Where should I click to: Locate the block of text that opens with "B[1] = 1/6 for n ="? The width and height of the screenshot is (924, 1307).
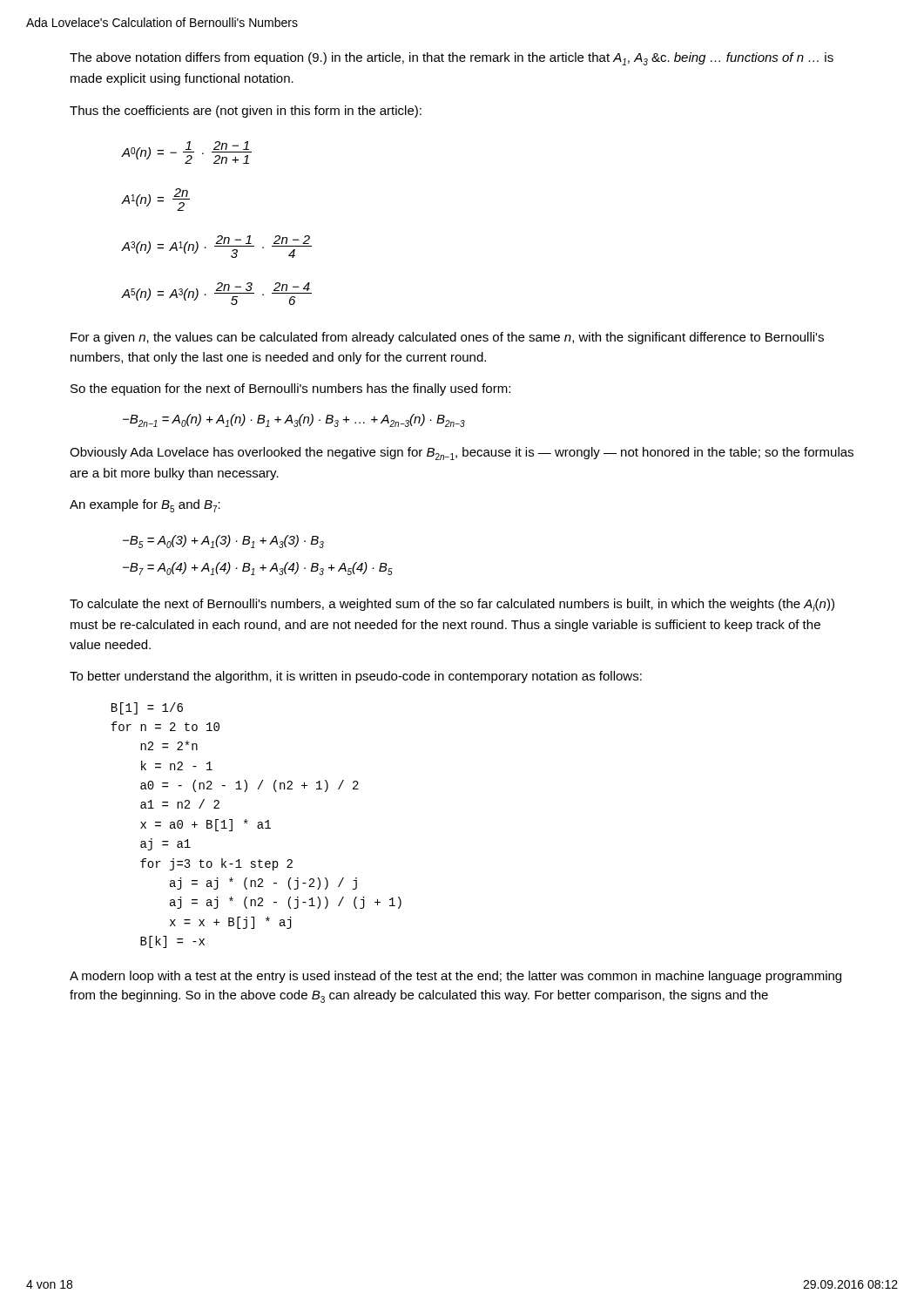point(249,825)
